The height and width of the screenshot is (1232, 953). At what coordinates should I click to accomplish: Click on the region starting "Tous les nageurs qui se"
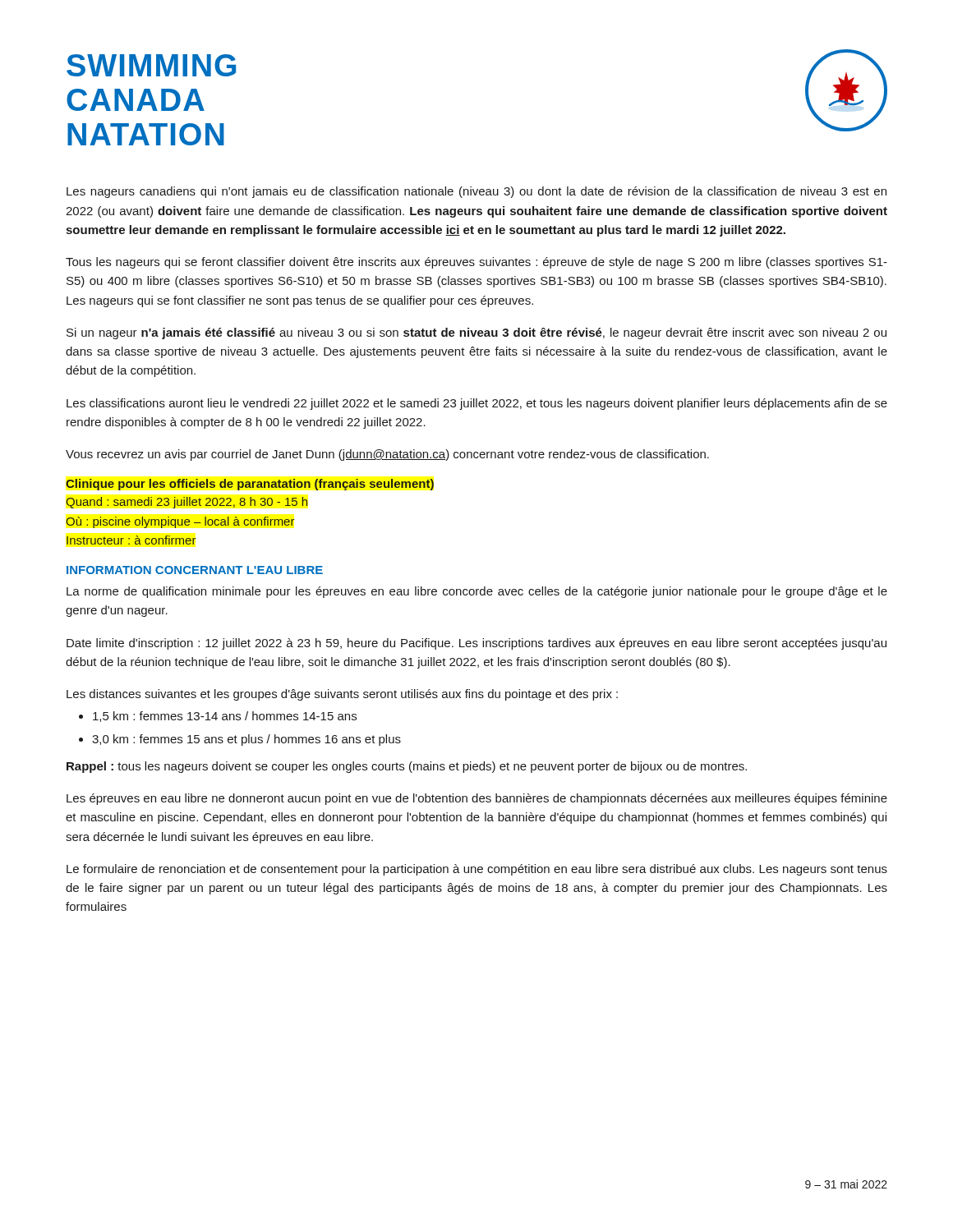(x=476, y=281)
